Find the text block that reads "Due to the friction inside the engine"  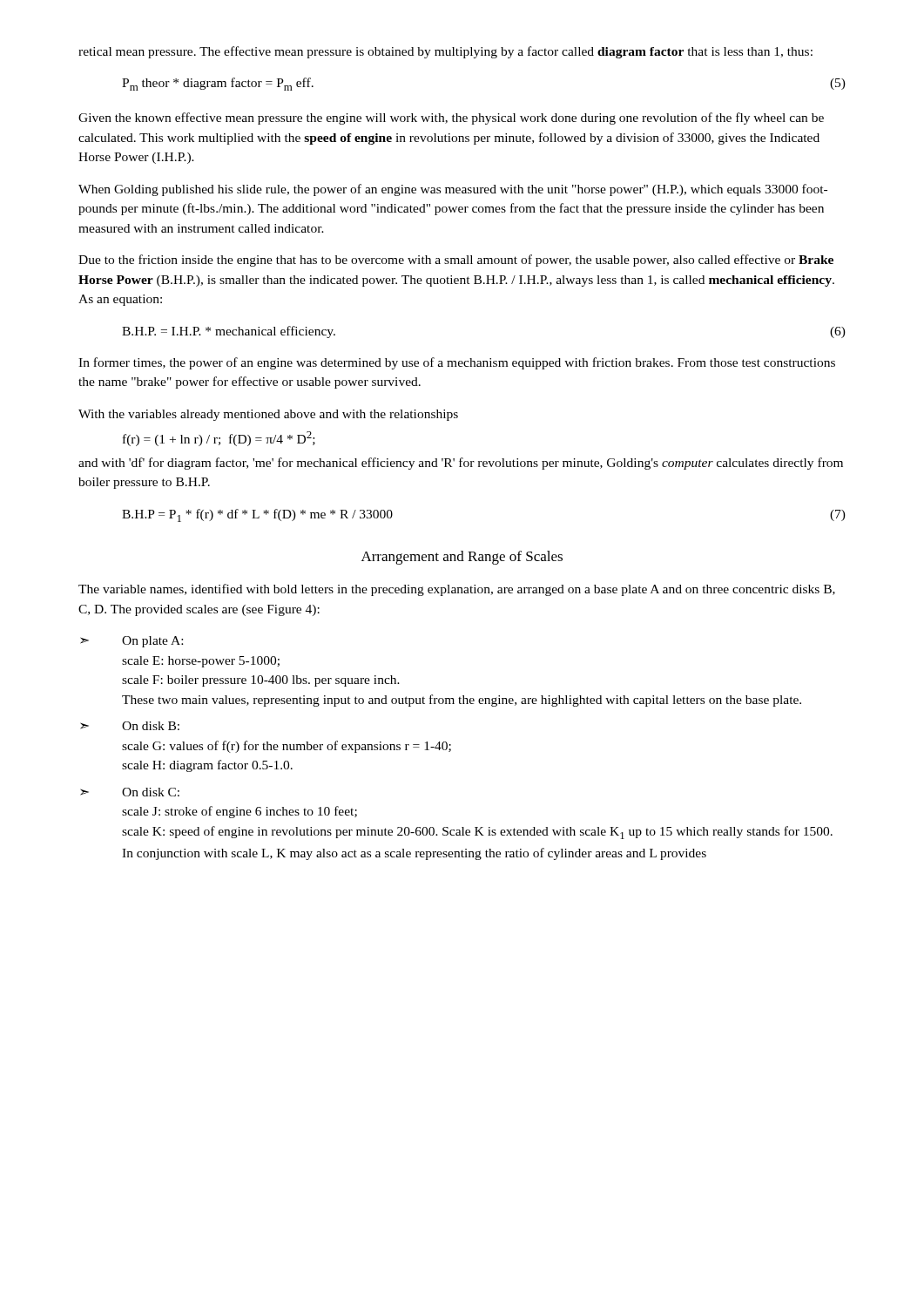tap(457, 279)
